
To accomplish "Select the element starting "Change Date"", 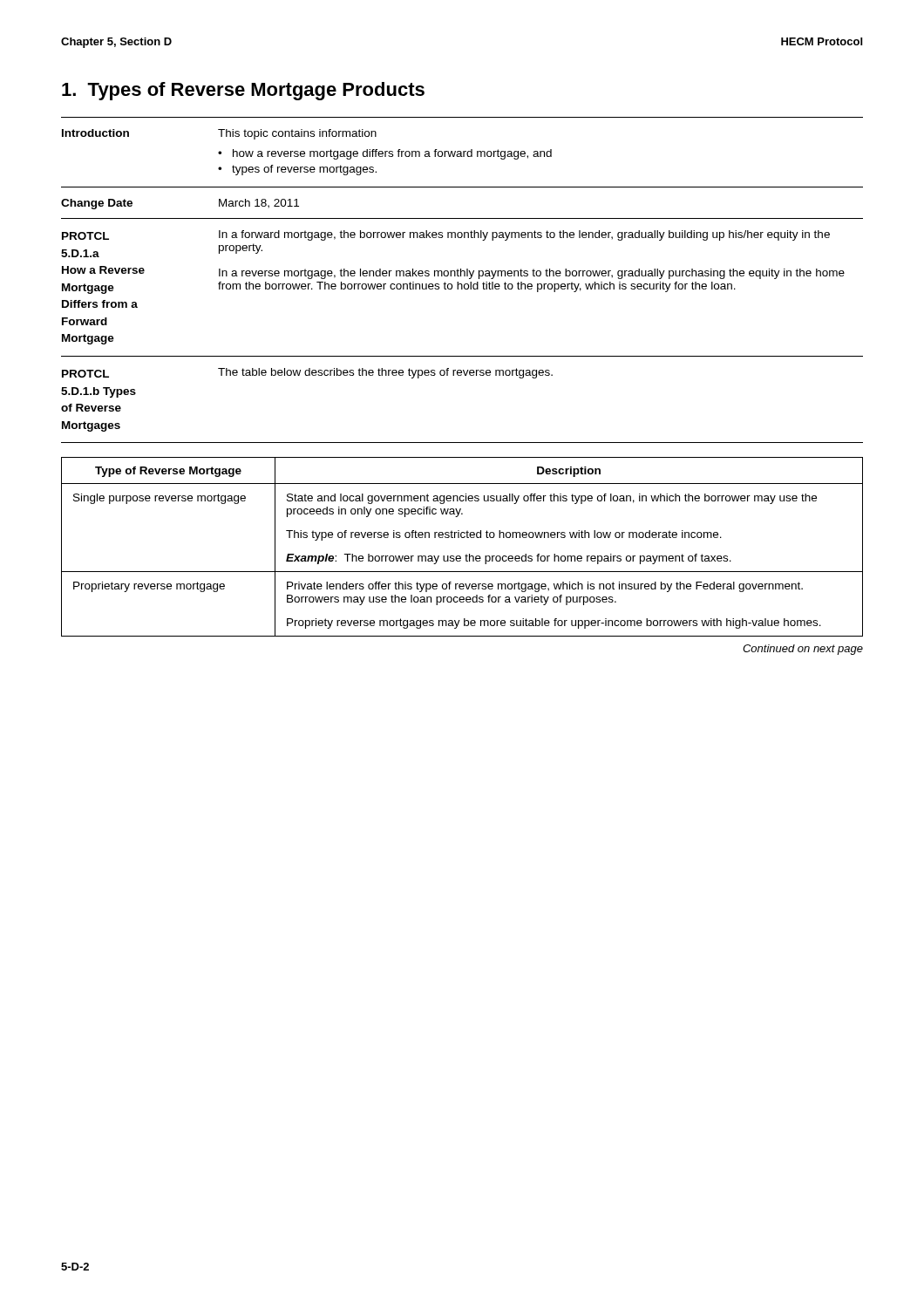I will point(97,203).
